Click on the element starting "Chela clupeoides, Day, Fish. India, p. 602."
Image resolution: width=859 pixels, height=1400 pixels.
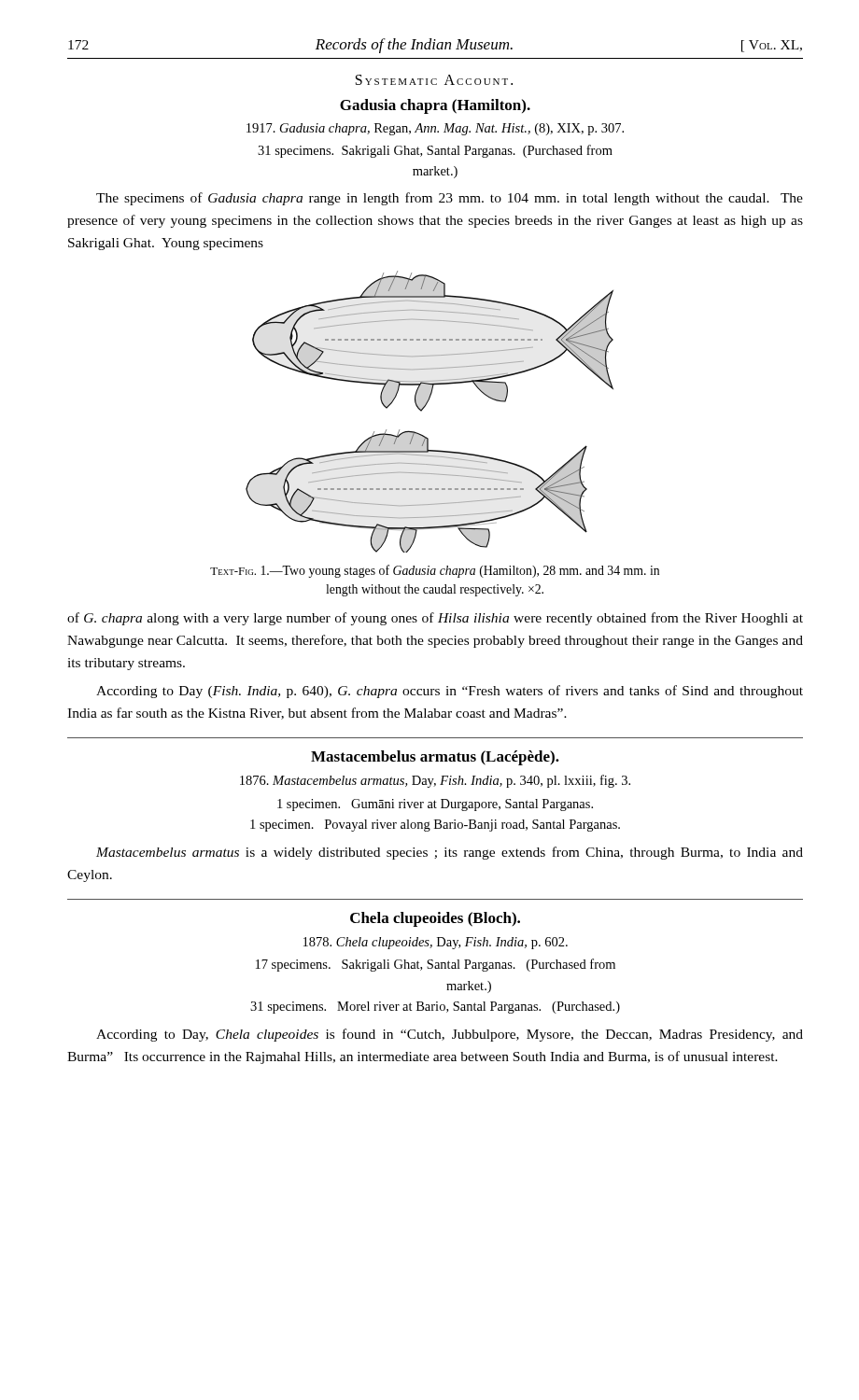point(435,942)
